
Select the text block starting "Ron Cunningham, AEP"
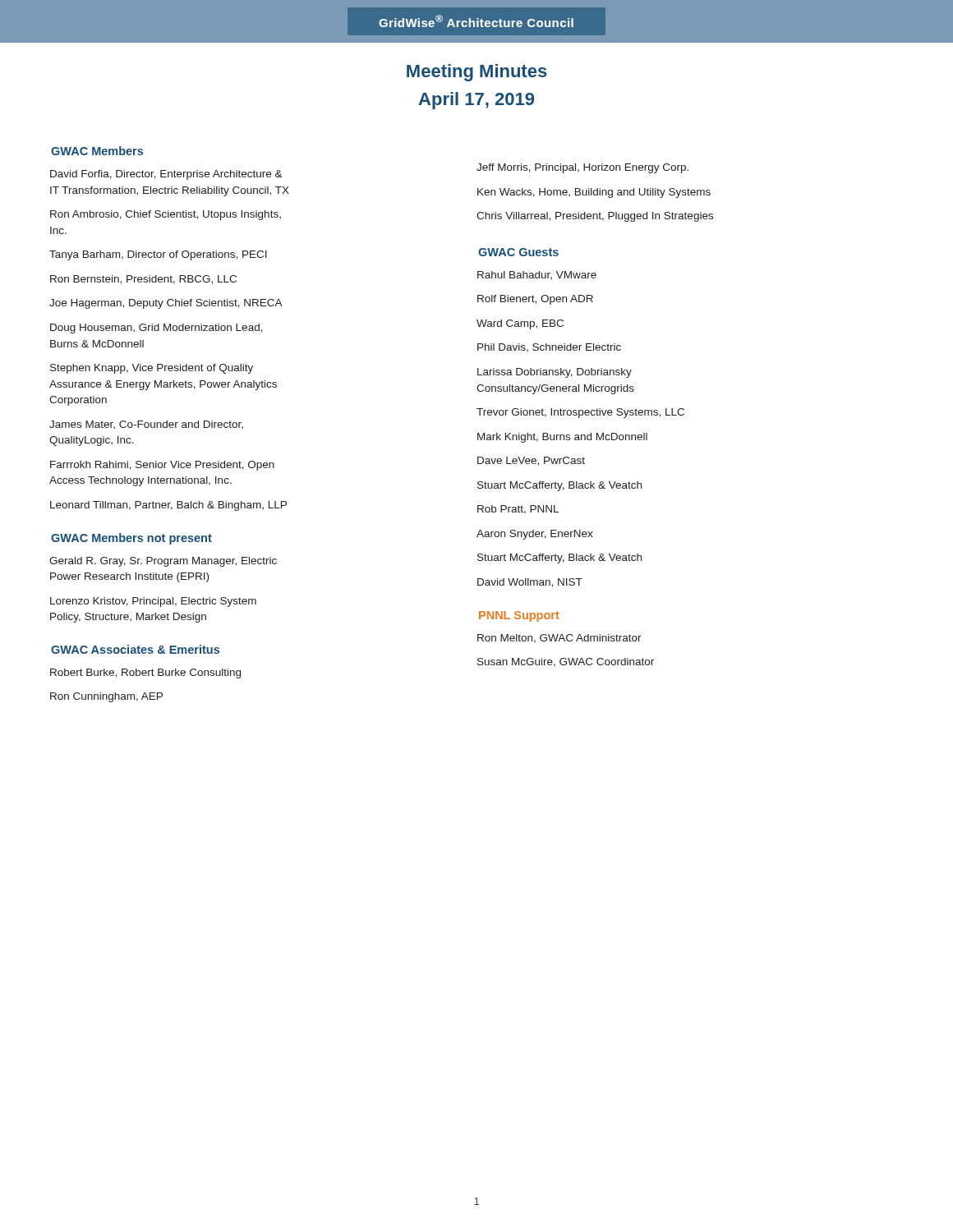[x=106, y=696]
